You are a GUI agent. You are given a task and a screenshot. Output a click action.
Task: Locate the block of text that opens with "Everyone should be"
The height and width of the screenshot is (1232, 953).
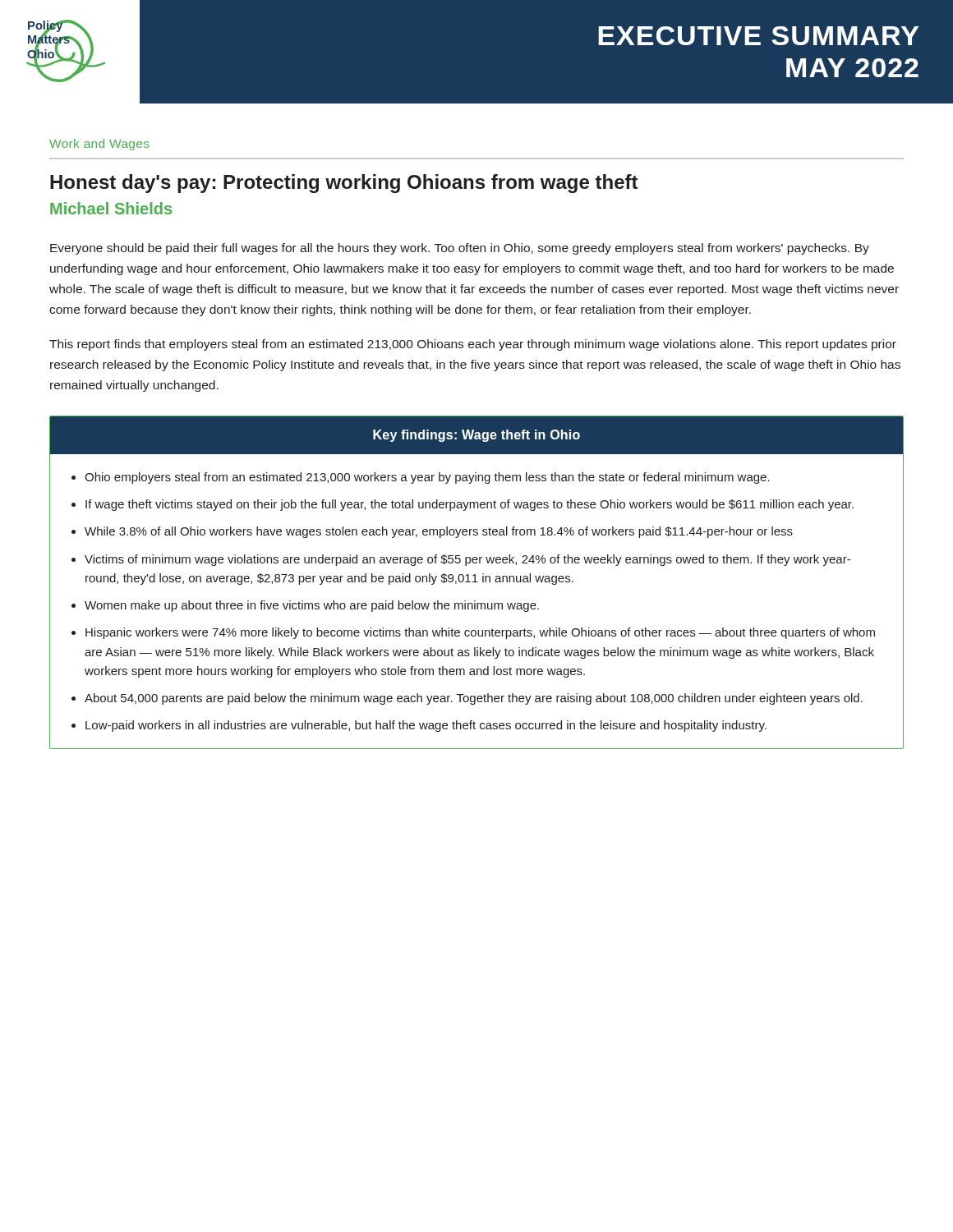474,278
